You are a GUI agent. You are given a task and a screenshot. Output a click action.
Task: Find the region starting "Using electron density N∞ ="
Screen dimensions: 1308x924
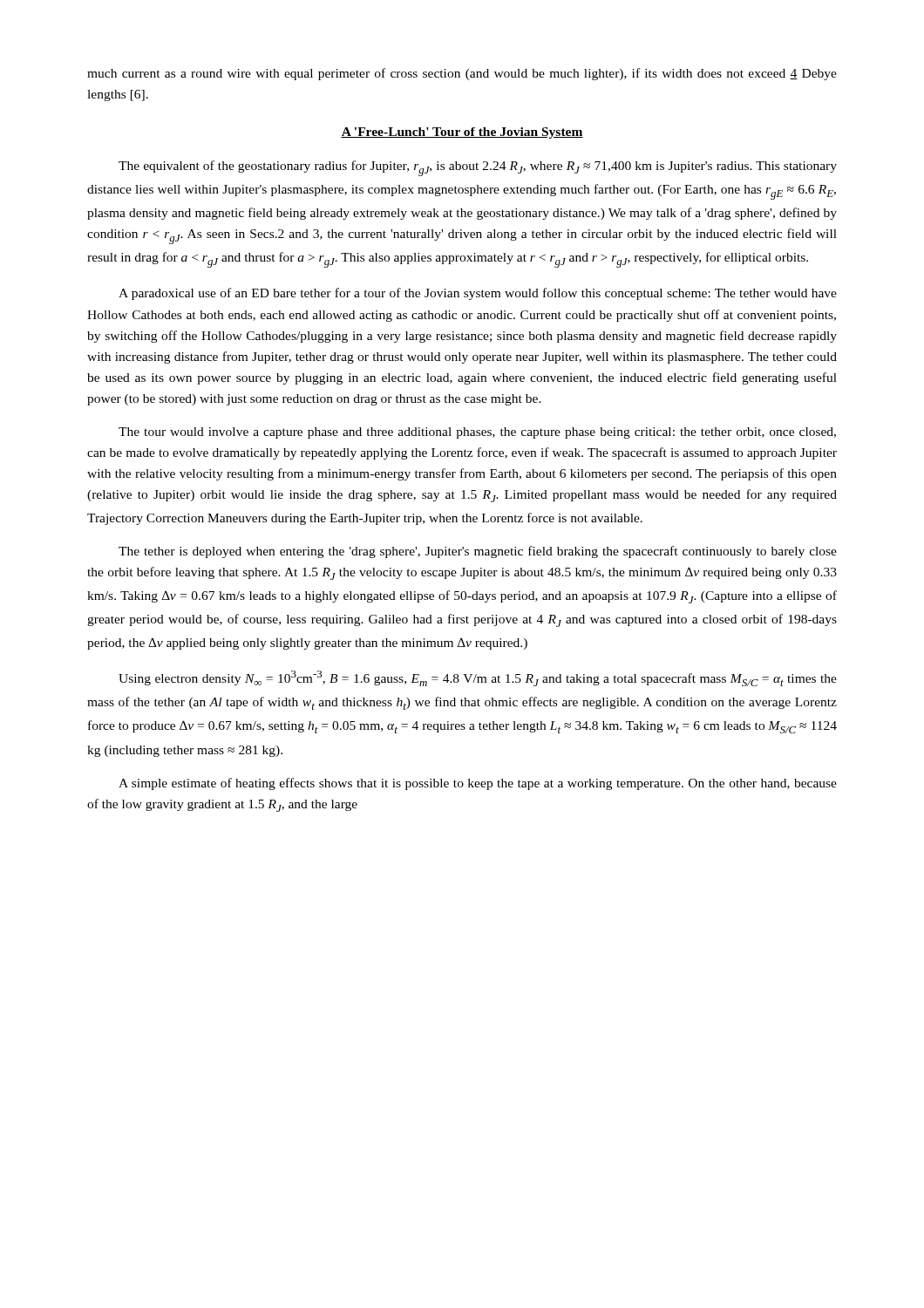coord(462,712)
